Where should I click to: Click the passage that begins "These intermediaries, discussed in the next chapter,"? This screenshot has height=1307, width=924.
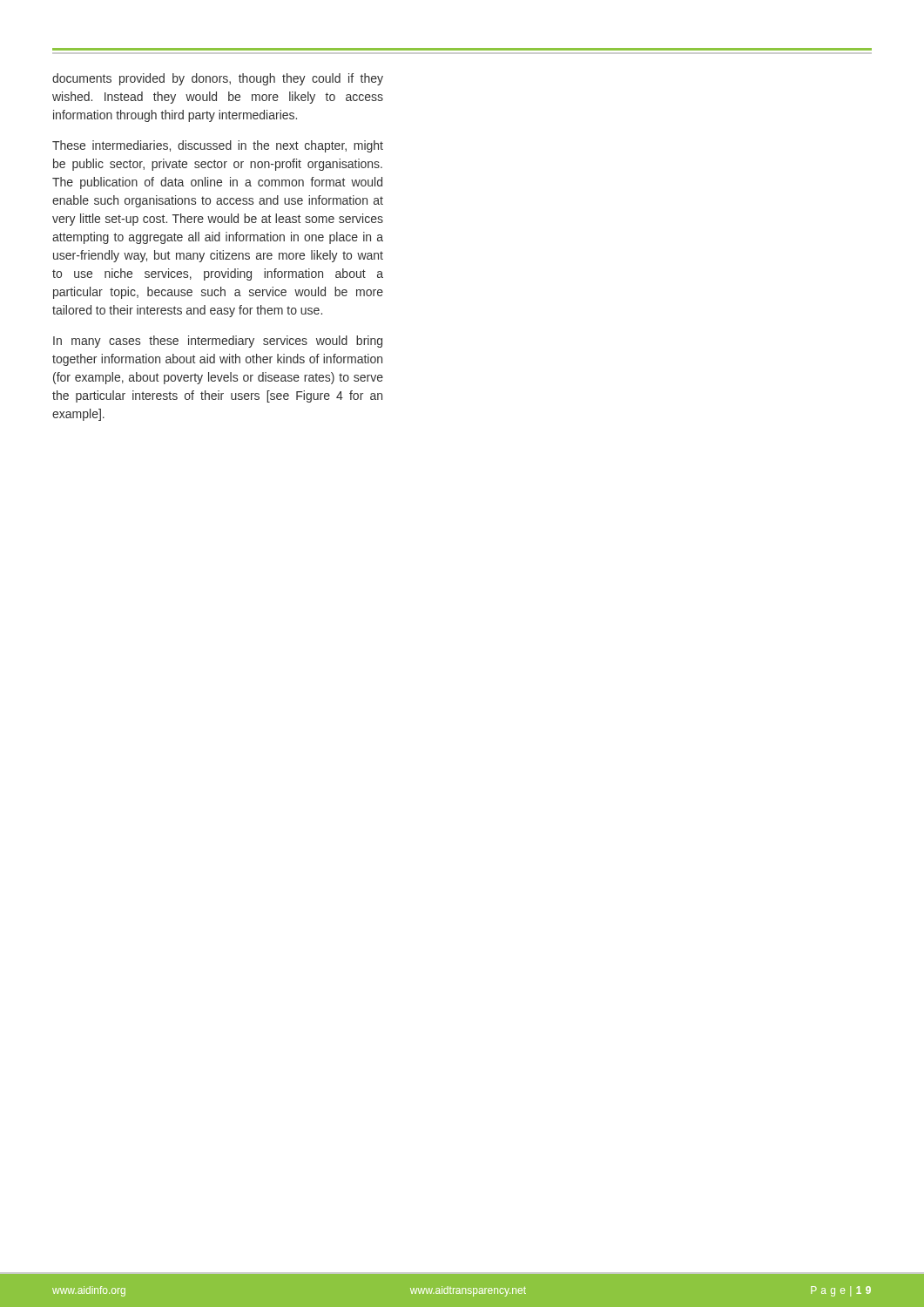[218, 228]
